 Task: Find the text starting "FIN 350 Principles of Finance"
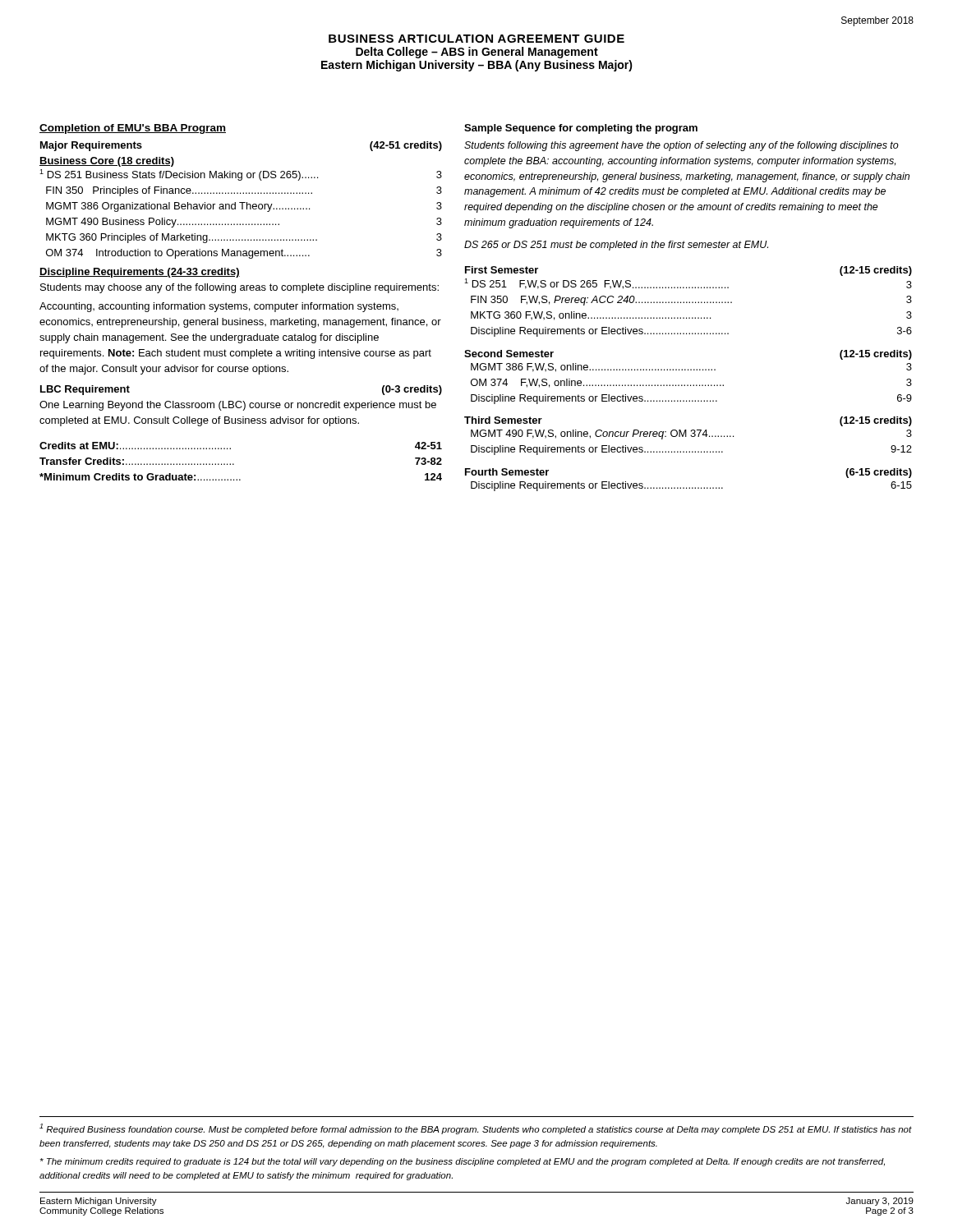pyautogui.click(x=241, y=191)
